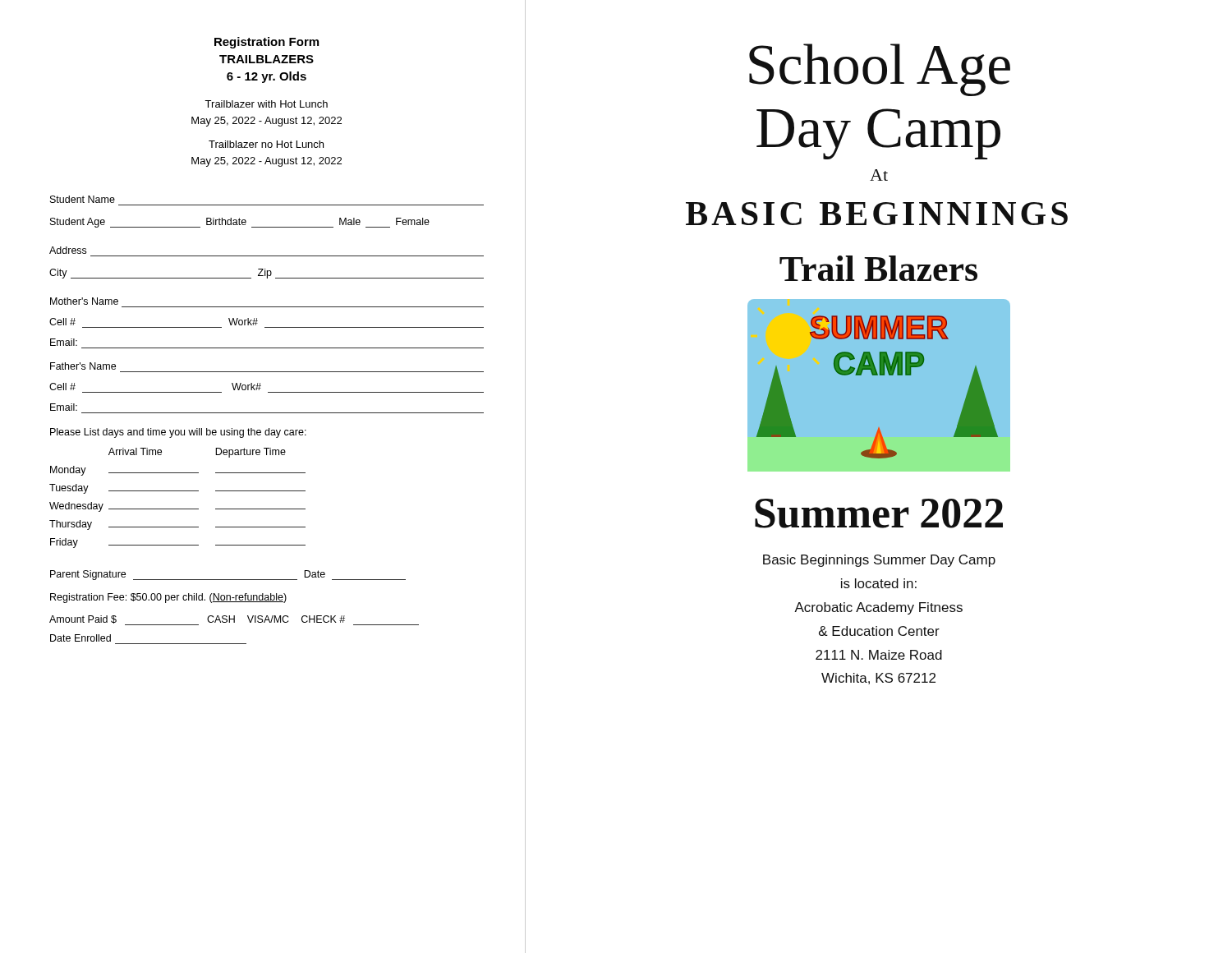This screenshot has height=953, width=1232.
Task: Click on the text that says "Father's Name Cell # Work# Email:"
Action: [267, 386]
